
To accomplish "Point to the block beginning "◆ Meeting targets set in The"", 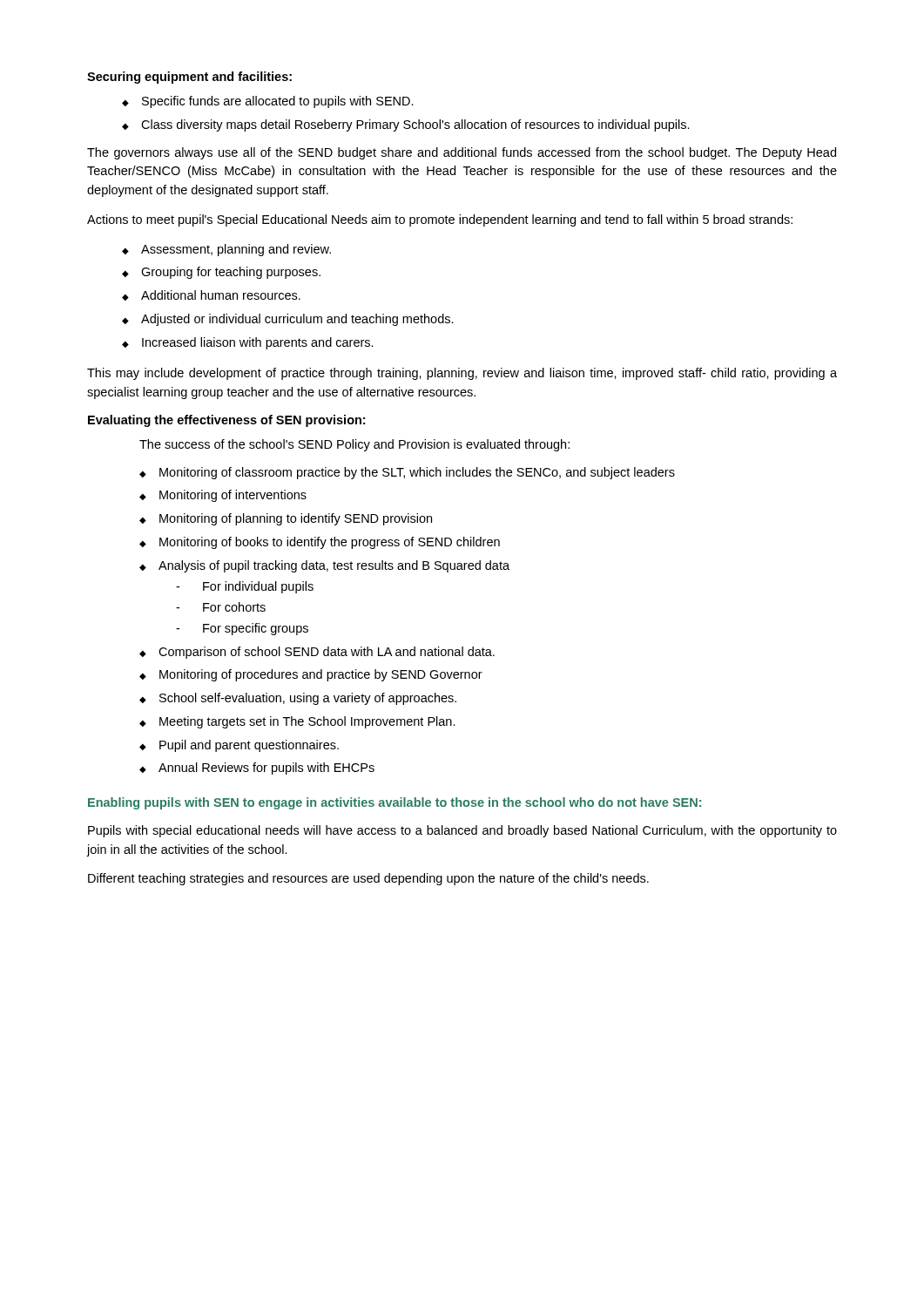I will [297, 722].
